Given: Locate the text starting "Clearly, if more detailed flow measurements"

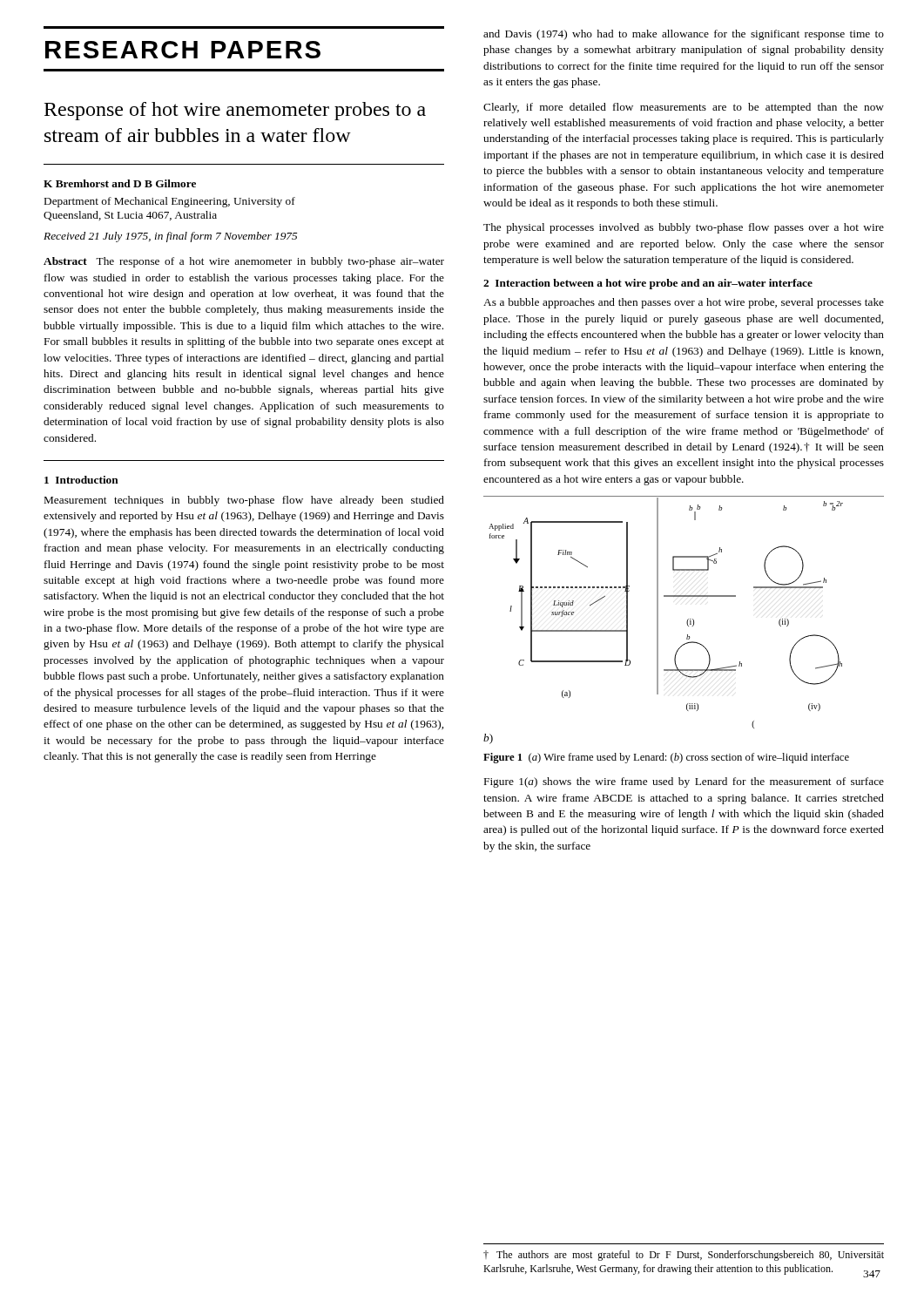Looking at the screenshot, I should tap(684, 154).
